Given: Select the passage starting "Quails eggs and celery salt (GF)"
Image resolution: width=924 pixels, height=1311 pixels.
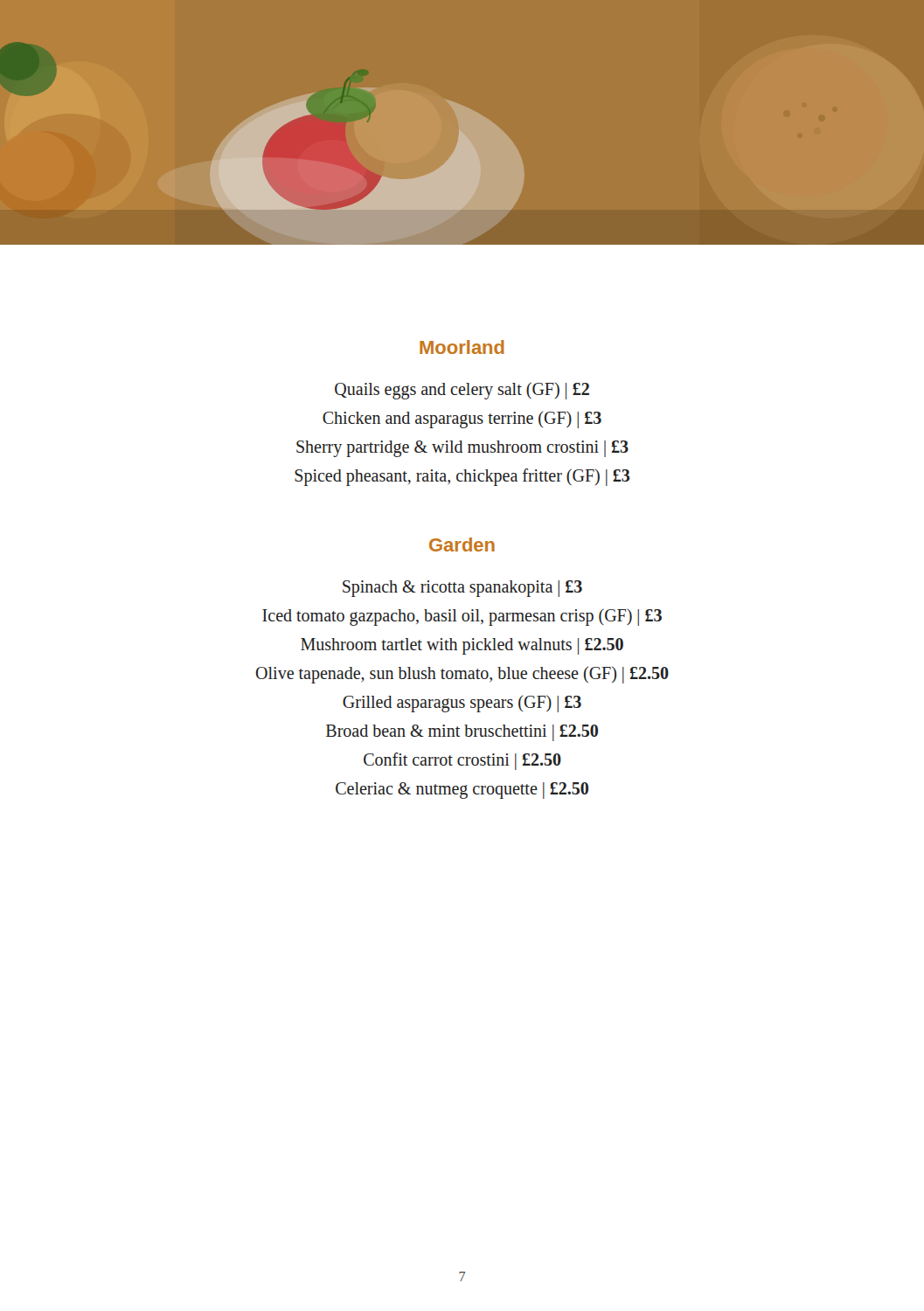Looking at the screenshot, I should [462, 389].
